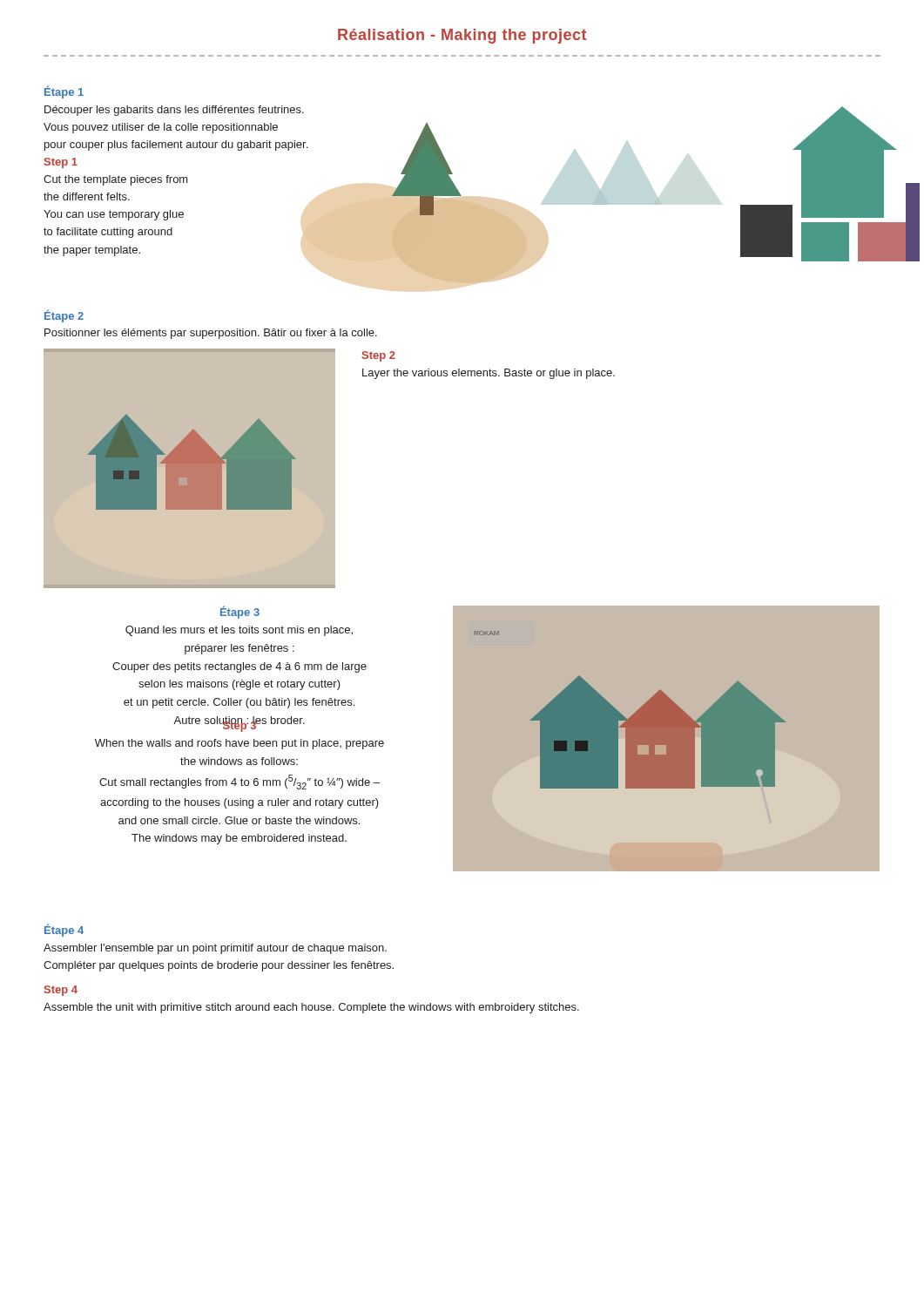Select the title with the text "Réalisation - Making"
924x1307 pixels.
click(x=462, y=35)
